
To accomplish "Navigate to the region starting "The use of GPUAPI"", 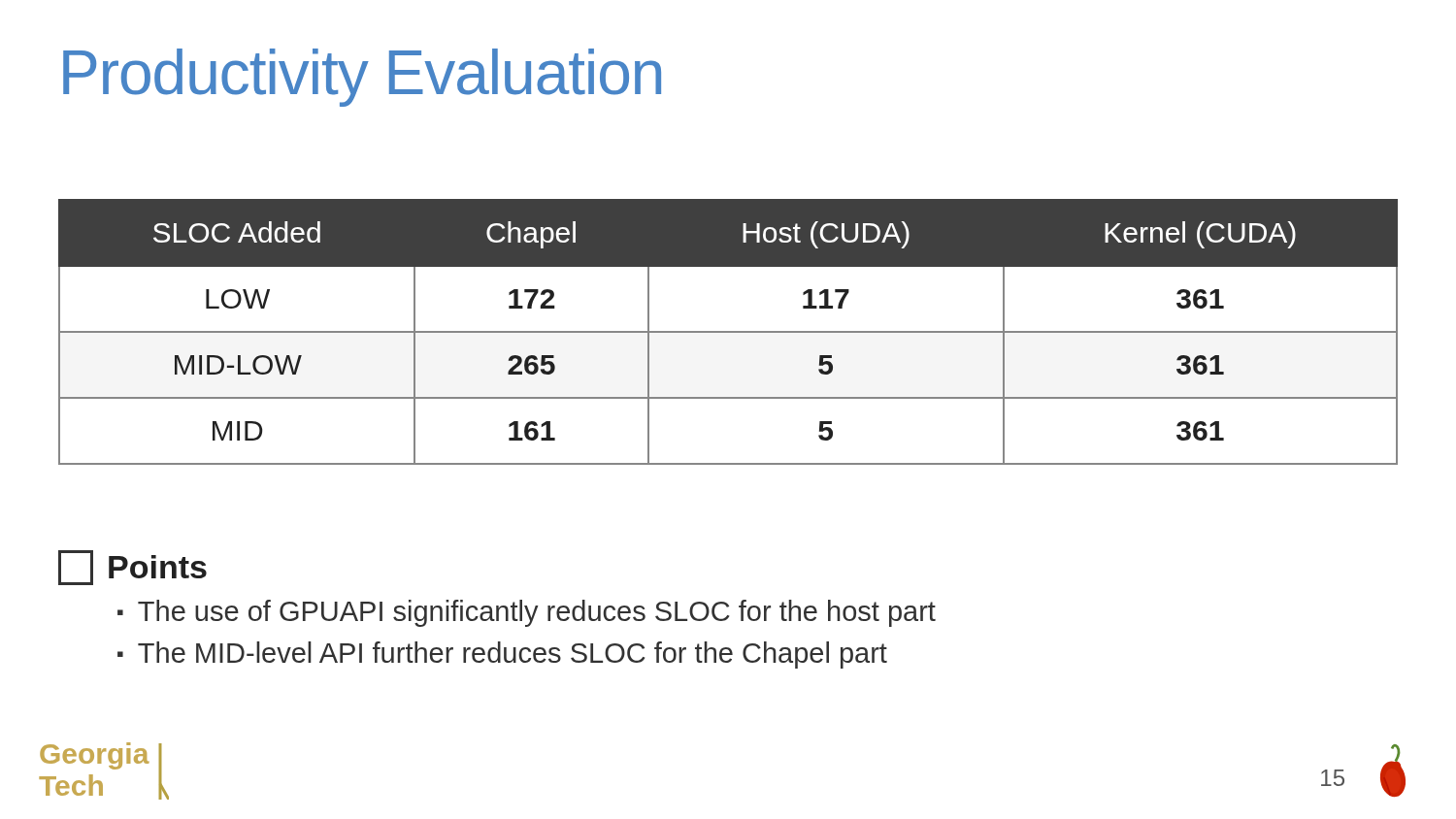I will coord(537,611).
